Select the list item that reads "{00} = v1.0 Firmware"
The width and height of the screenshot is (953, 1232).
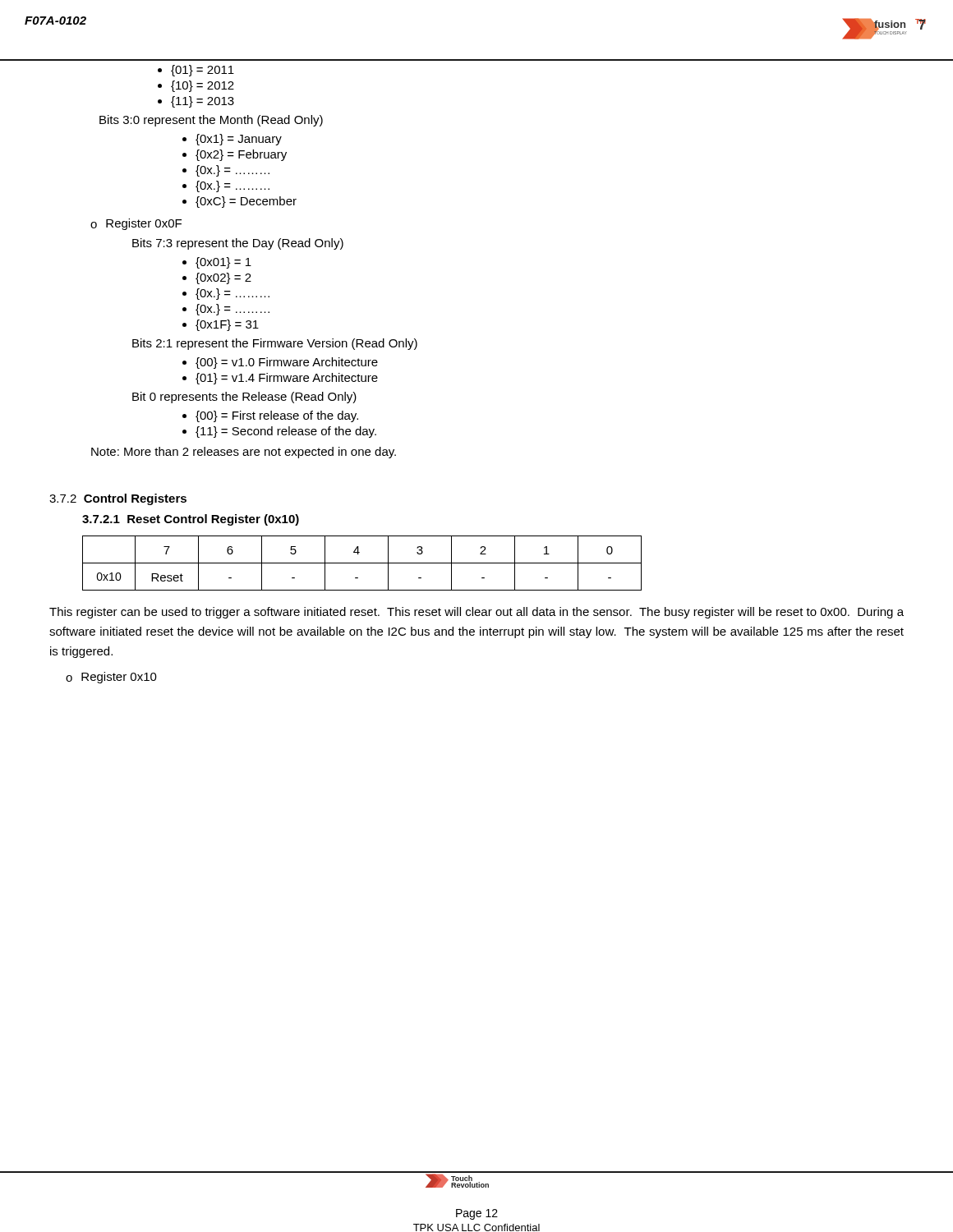click(x=280, y=363)
